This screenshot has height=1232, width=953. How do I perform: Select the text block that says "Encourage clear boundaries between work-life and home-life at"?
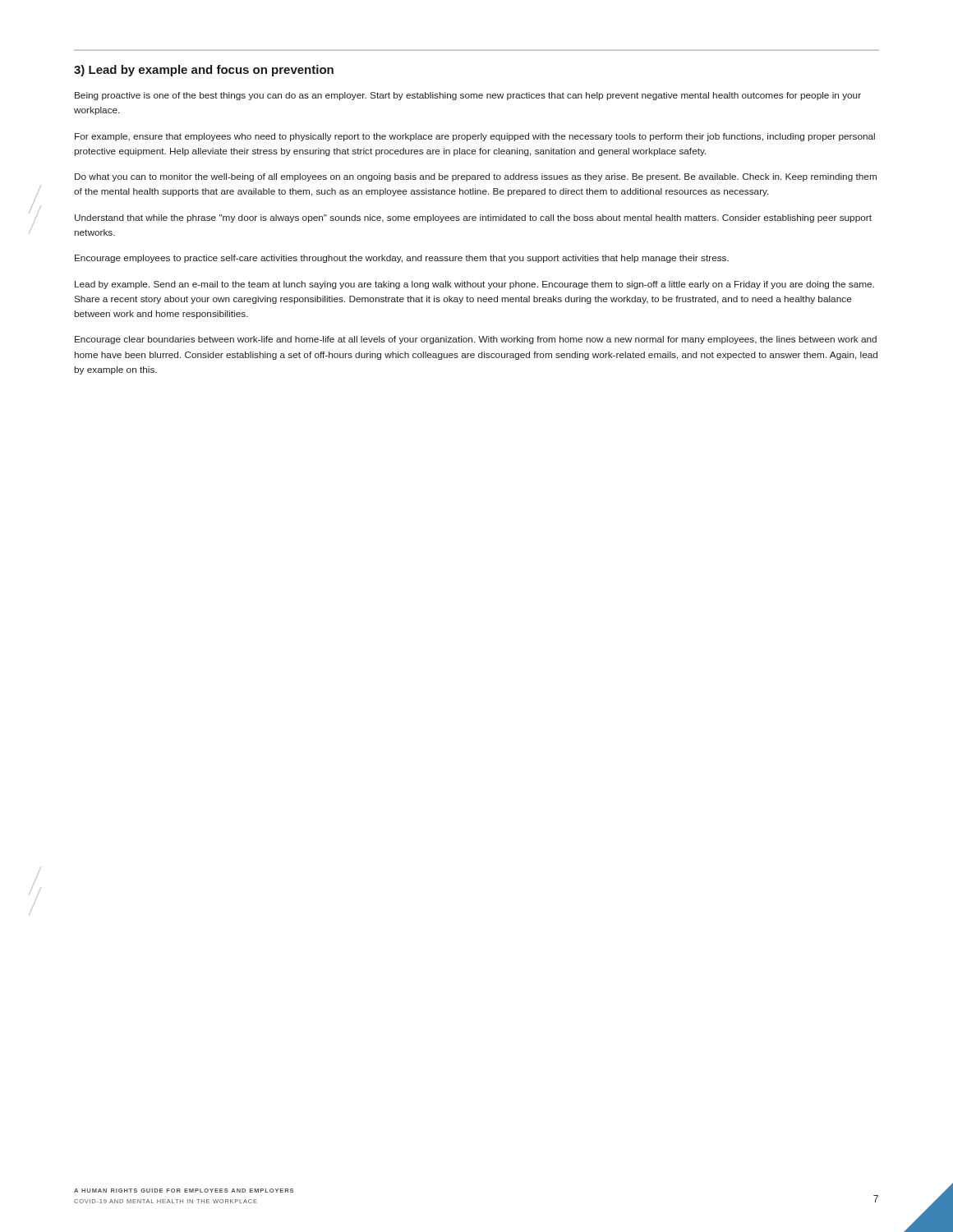tap(476, 355)
